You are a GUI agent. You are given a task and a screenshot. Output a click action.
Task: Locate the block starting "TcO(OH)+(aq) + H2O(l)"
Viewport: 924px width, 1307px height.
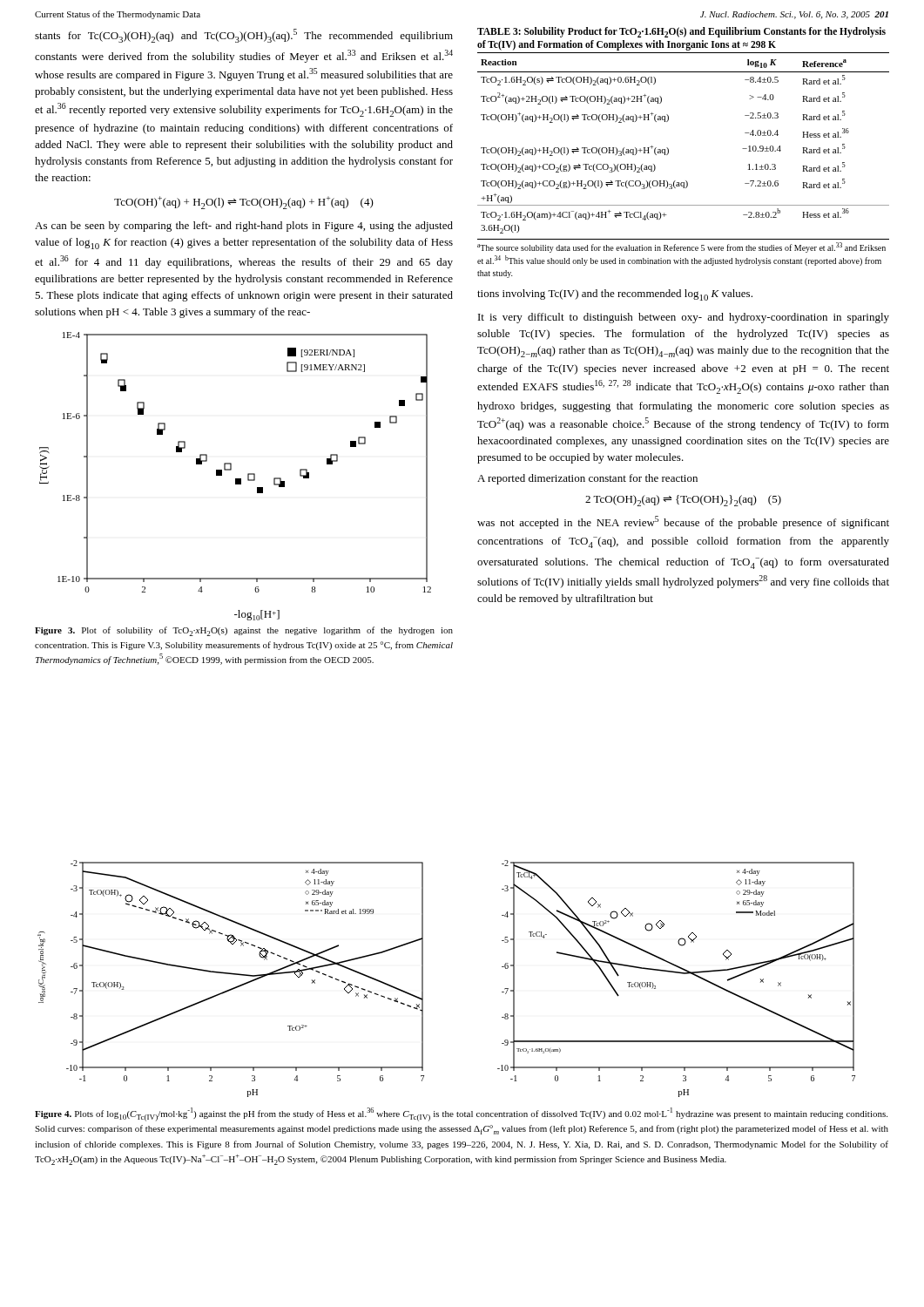(244, 202)
